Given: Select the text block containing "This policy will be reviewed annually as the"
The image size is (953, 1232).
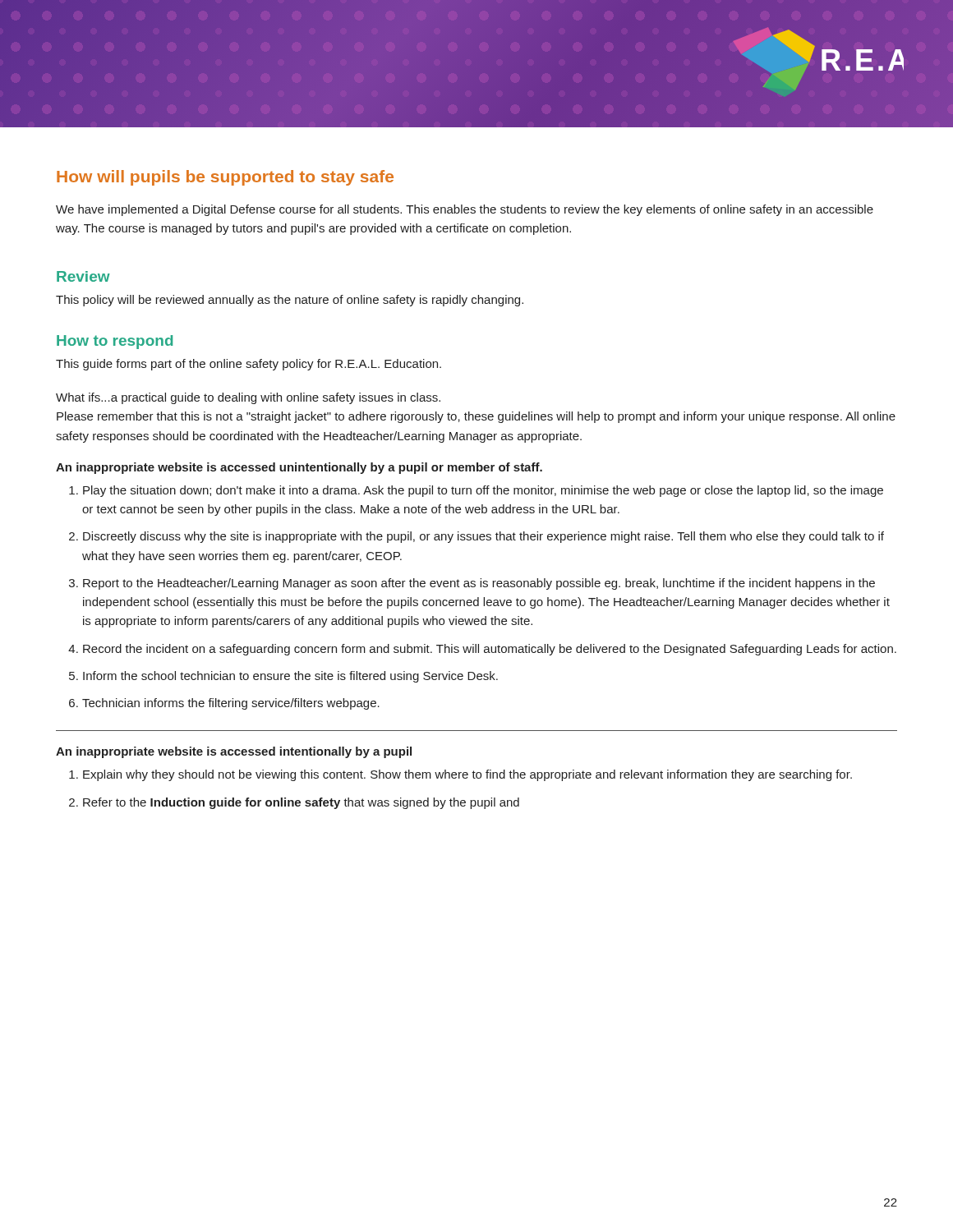Looking at the screenshot, I should (x=290, y=299).
